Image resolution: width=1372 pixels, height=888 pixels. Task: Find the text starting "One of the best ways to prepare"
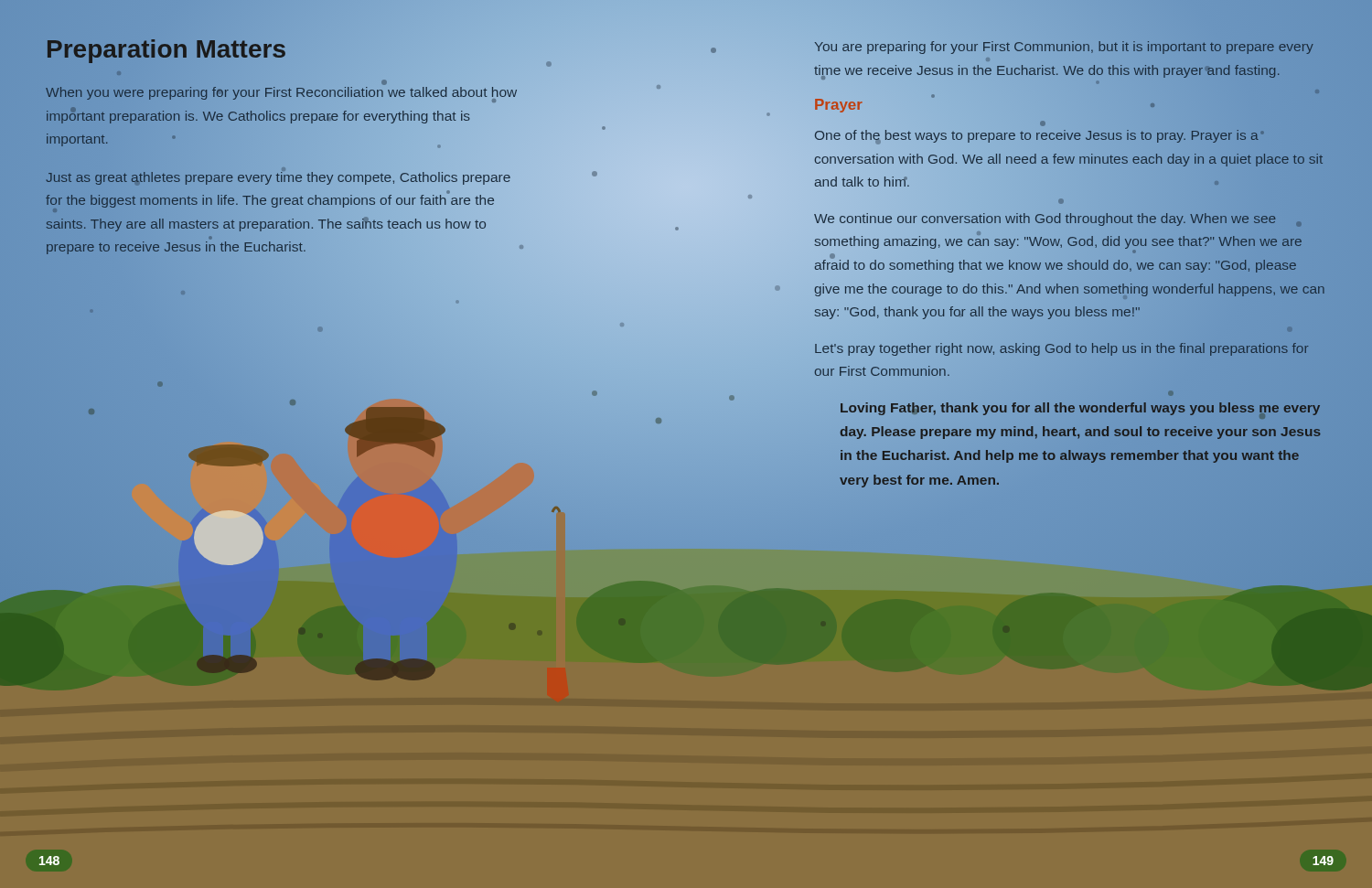tap(1068, 158)
